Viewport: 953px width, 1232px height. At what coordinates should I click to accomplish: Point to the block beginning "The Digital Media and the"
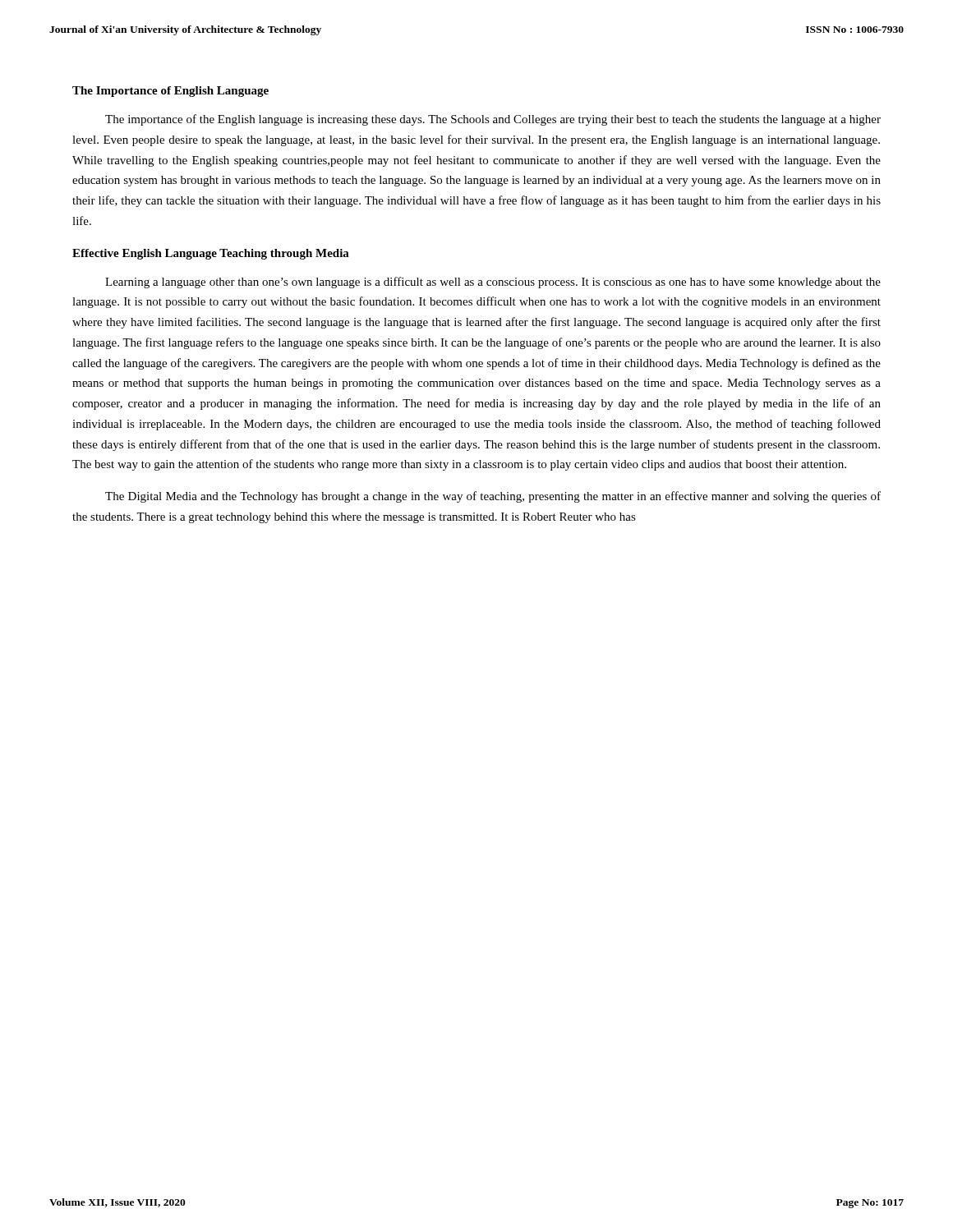click(x=476, y=506)
